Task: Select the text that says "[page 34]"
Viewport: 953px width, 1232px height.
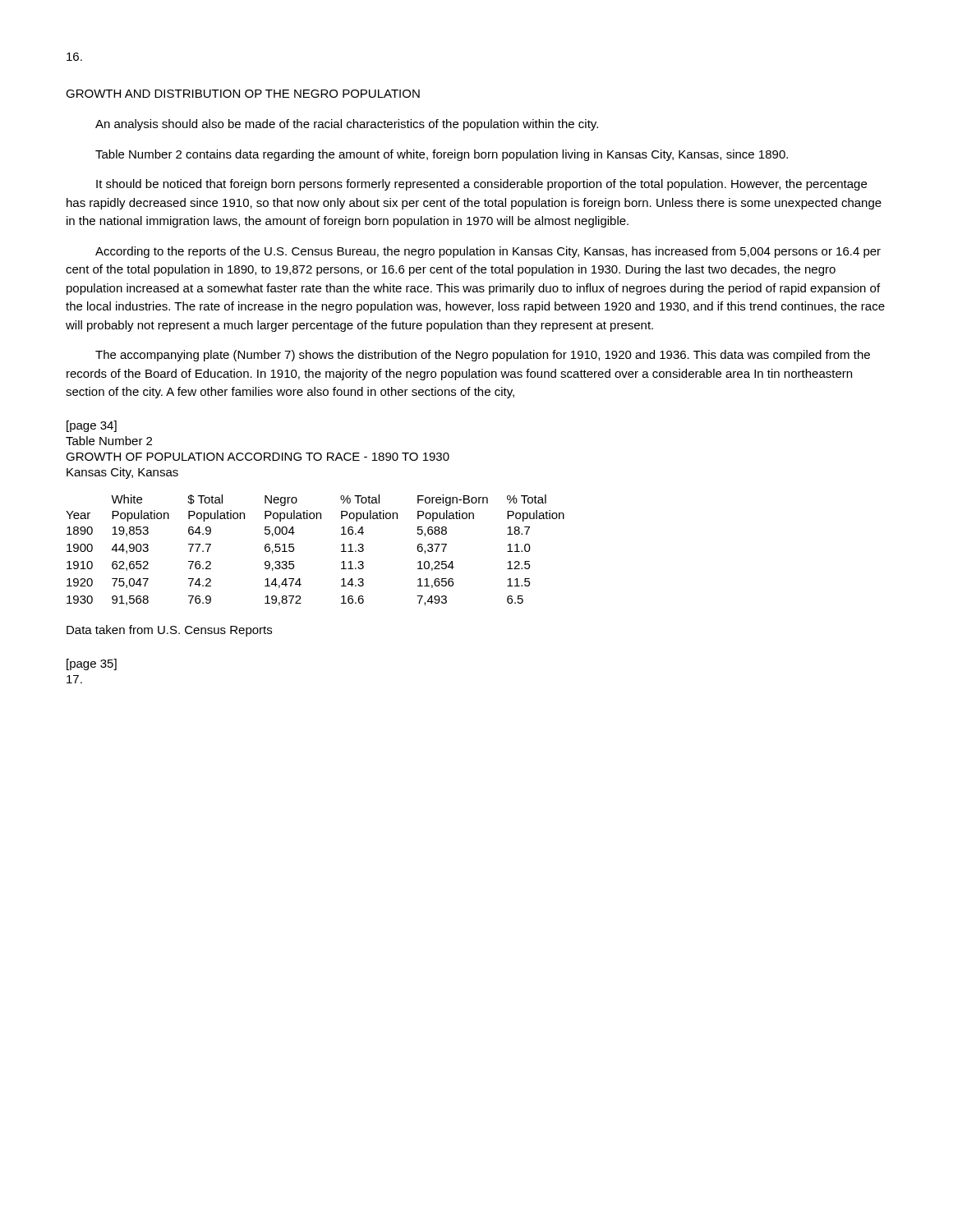Action: click(x=91, y=425)
